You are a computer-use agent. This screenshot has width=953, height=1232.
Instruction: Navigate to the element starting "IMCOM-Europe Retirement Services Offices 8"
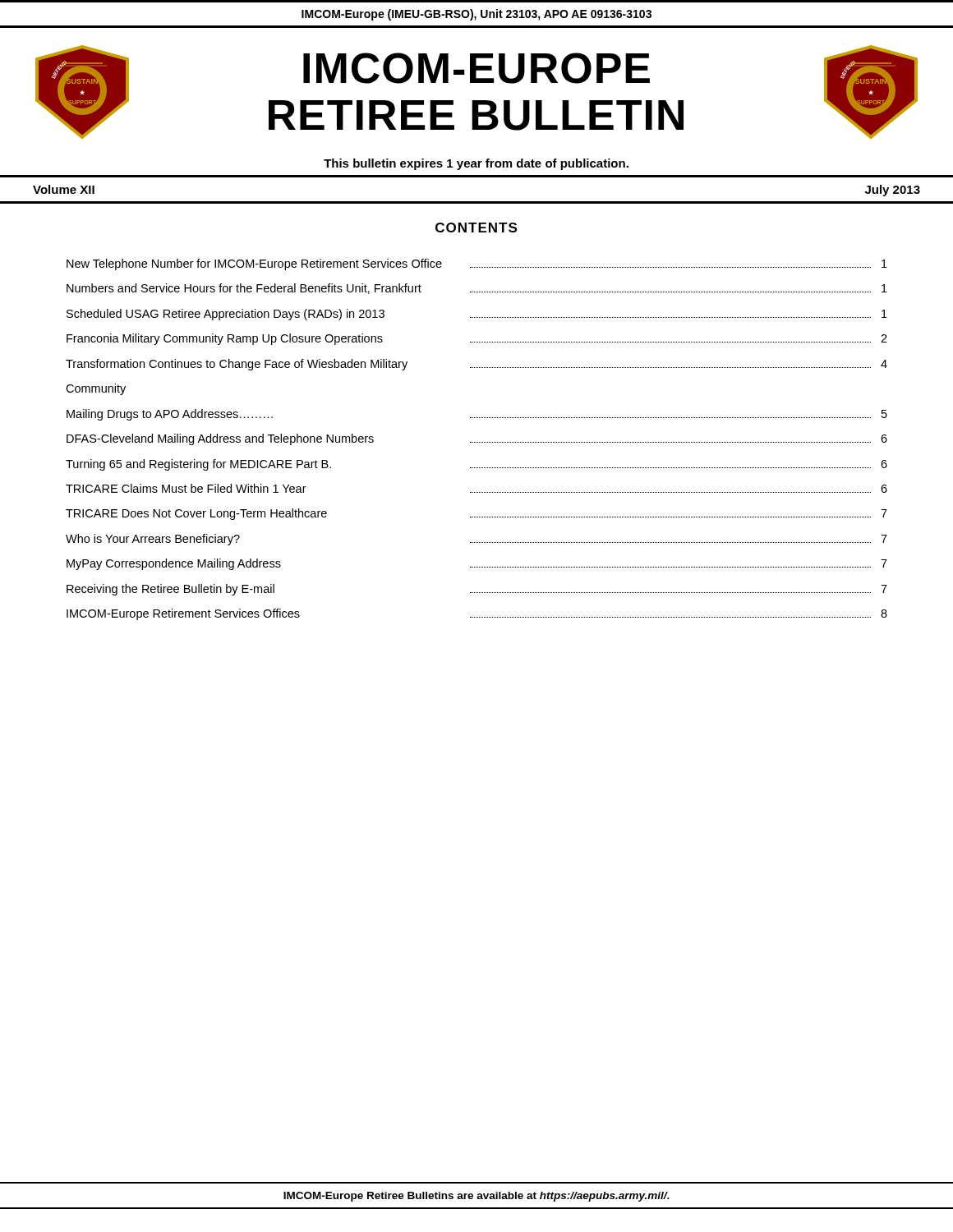(x=476, y=614)
